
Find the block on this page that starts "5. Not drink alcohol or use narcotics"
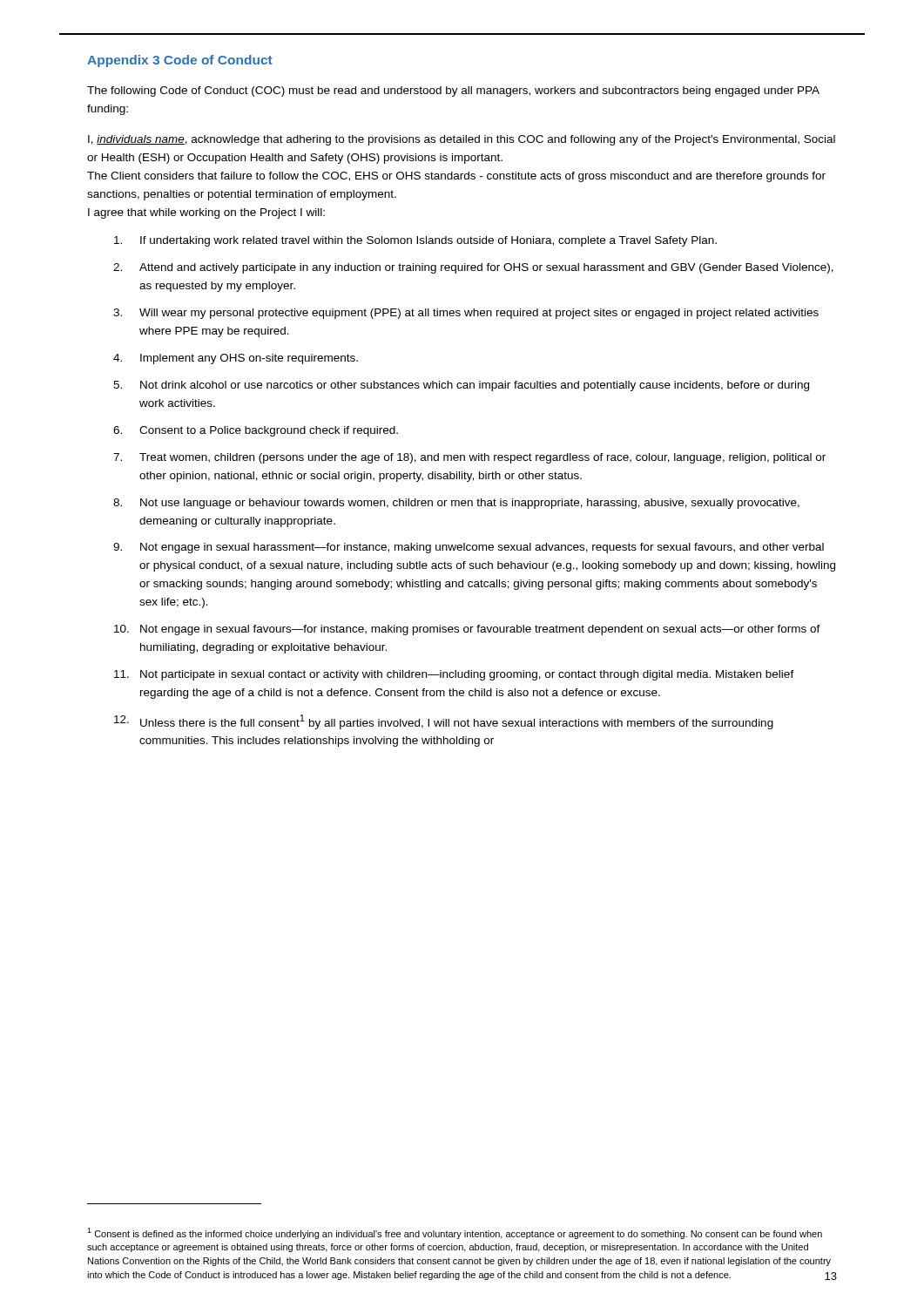point(475,395)
